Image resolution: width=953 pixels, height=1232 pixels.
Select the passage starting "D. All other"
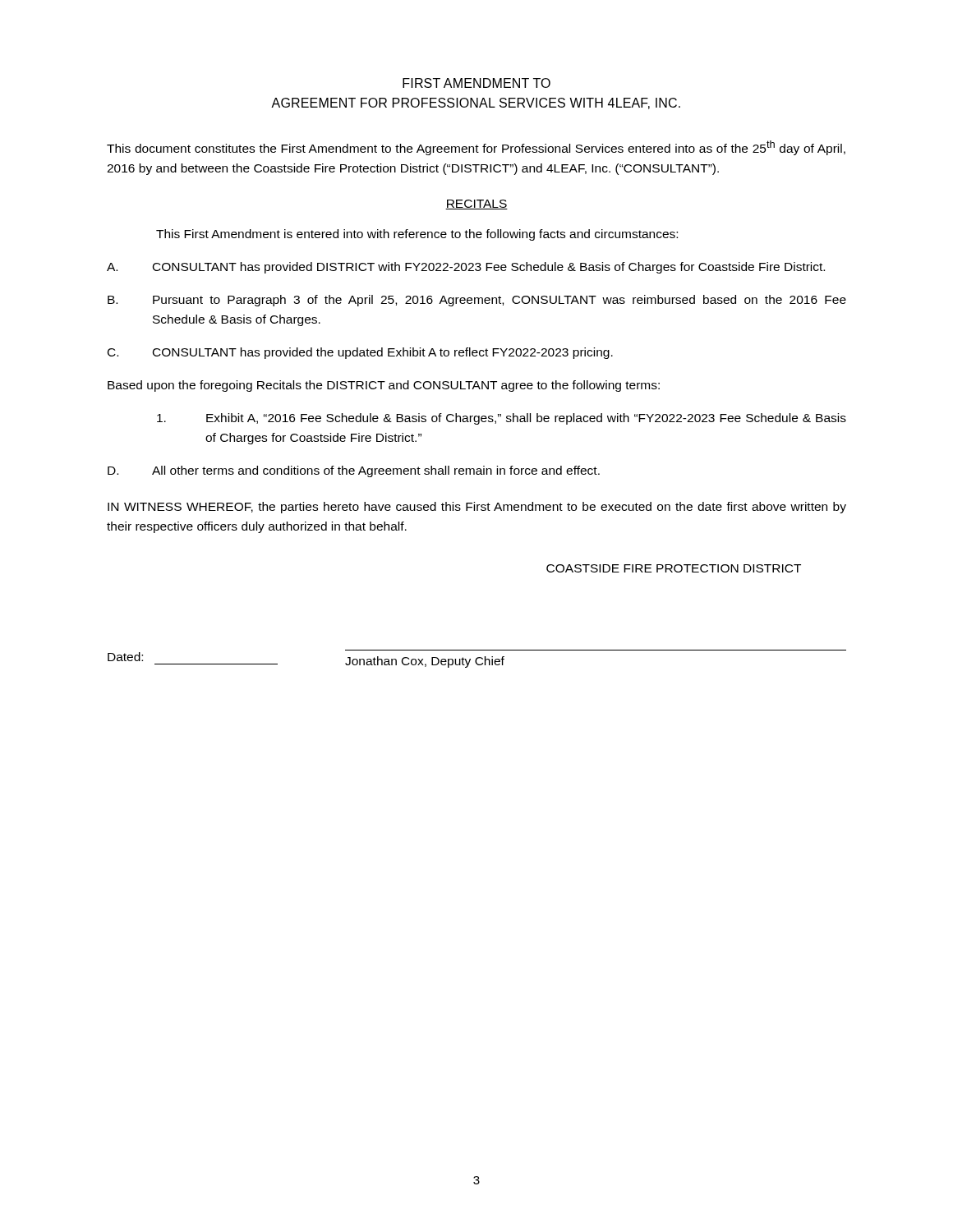pos(476,471)
